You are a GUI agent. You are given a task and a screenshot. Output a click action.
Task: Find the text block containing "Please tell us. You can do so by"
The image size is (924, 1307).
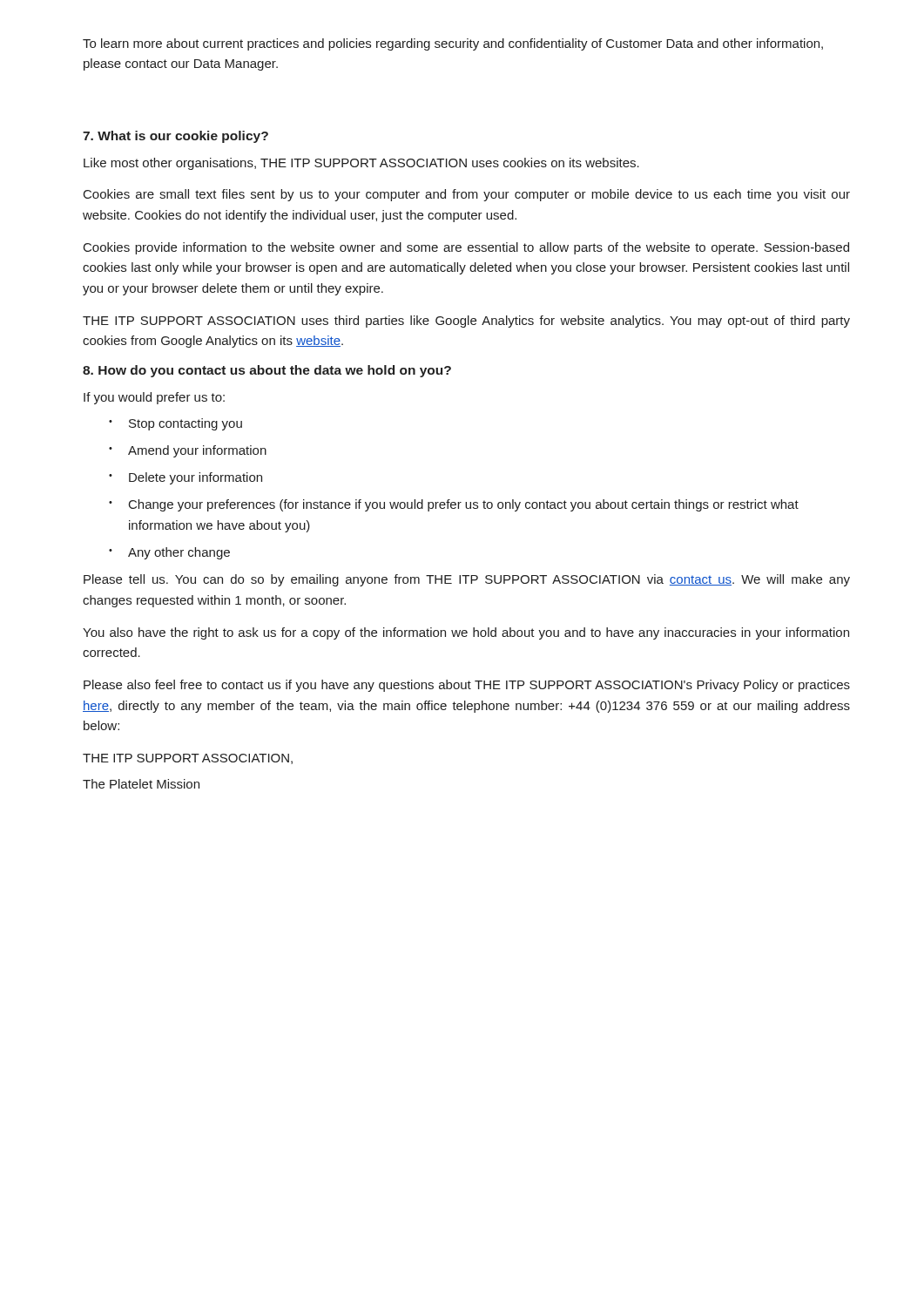click(466, 590)
